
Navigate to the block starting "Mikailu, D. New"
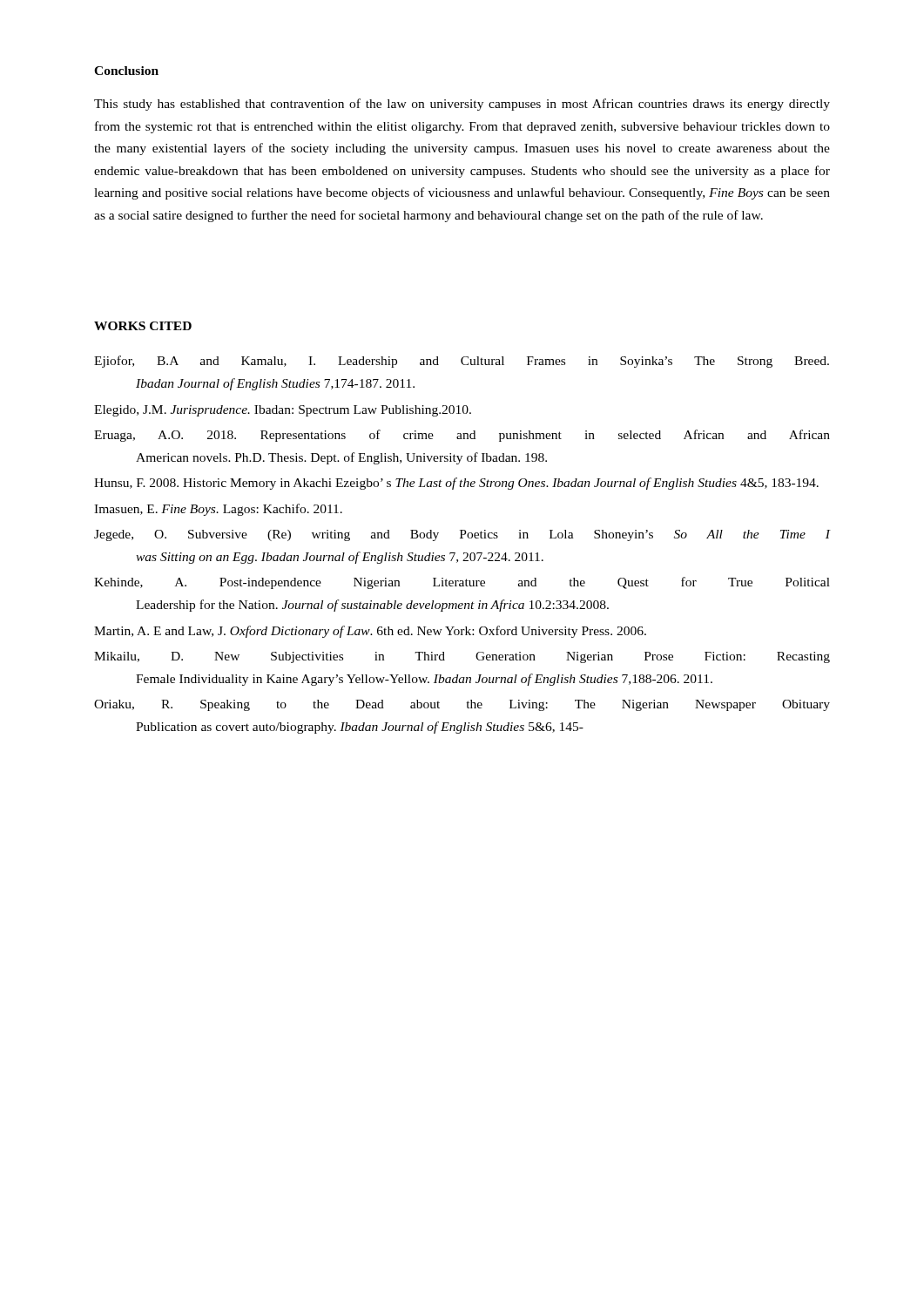[462, 669]
